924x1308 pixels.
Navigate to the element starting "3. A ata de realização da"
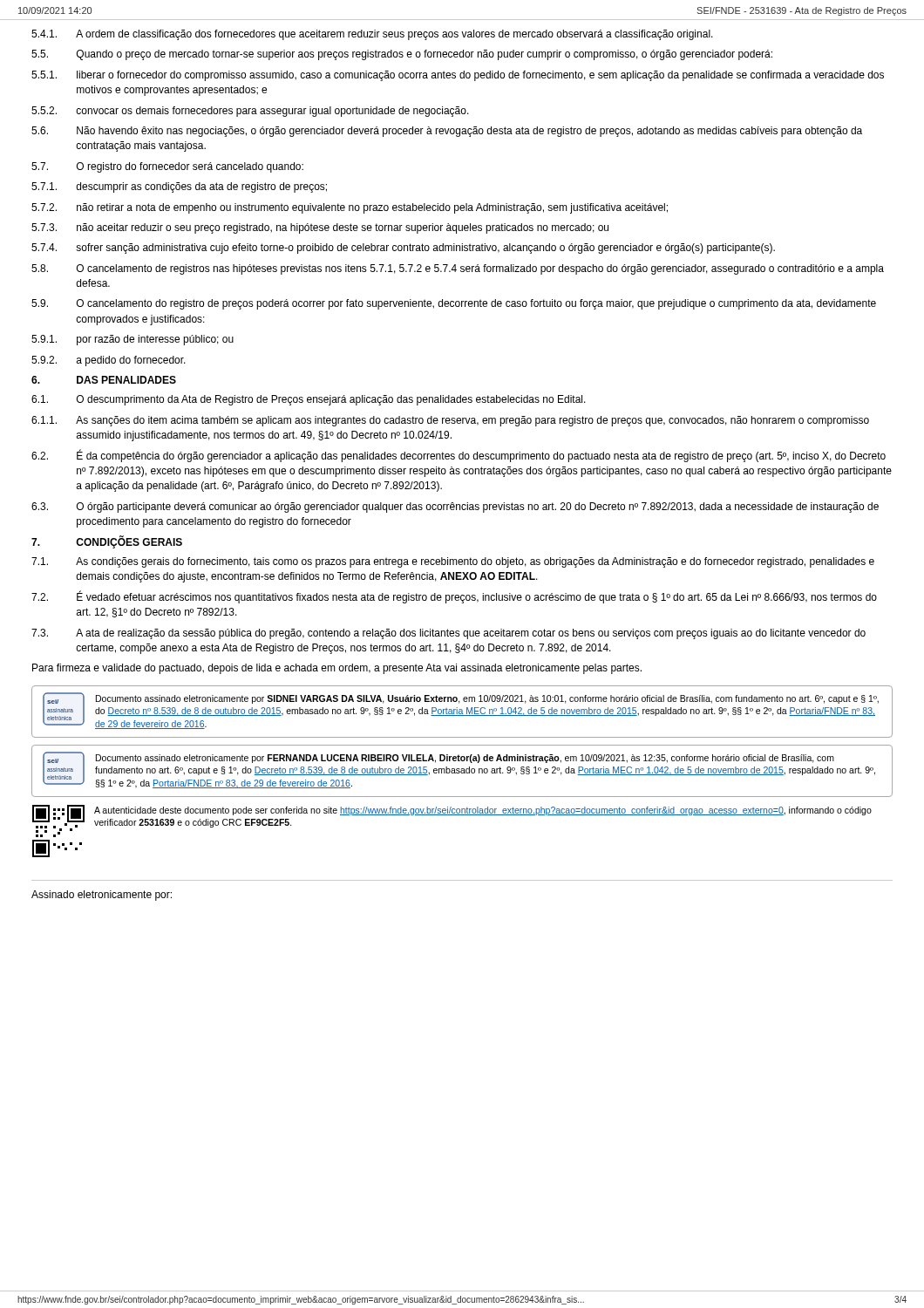(462, 641)
